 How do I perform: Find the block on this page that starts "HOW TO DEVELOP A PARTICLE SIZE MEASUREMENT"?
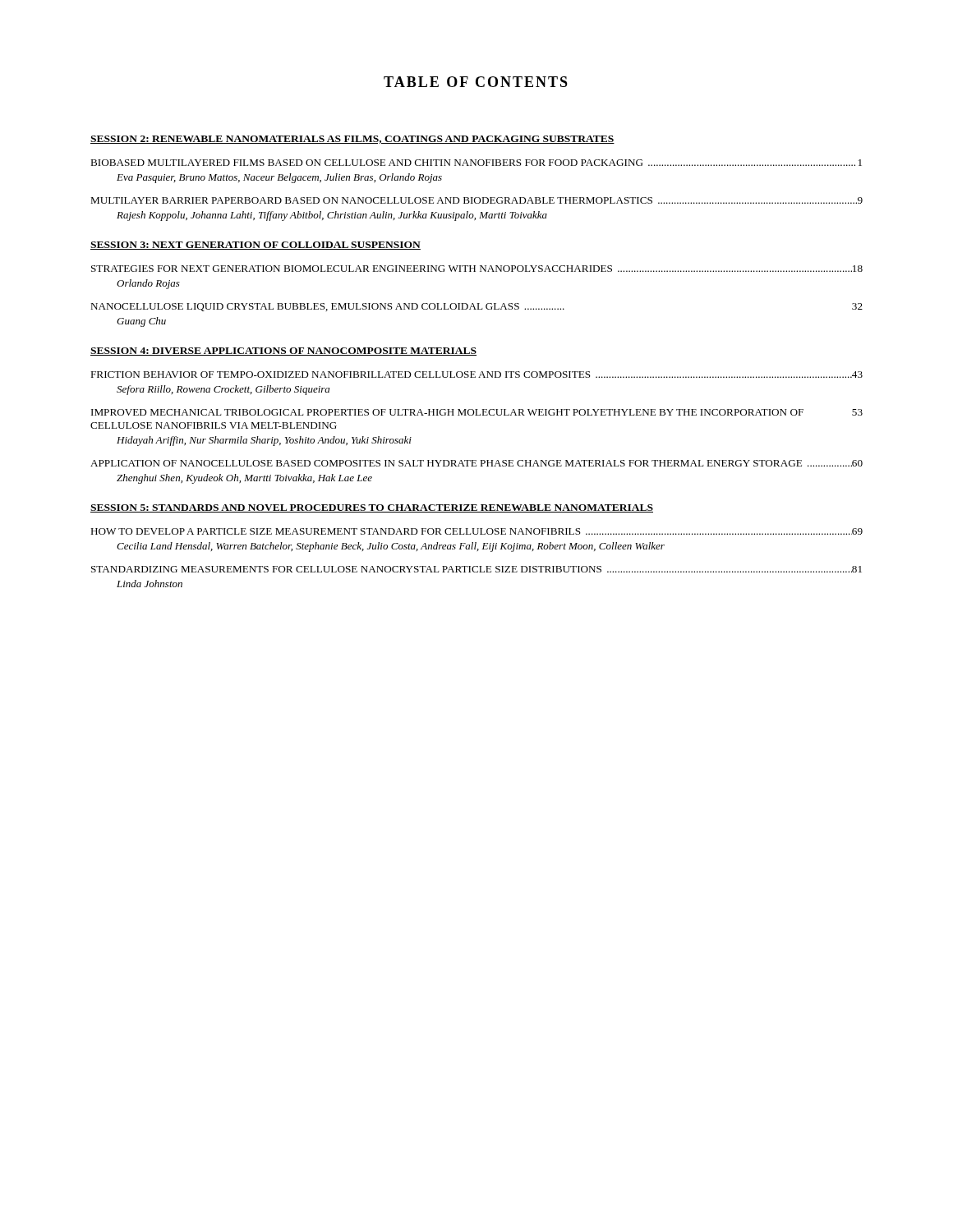coord(476,539)
